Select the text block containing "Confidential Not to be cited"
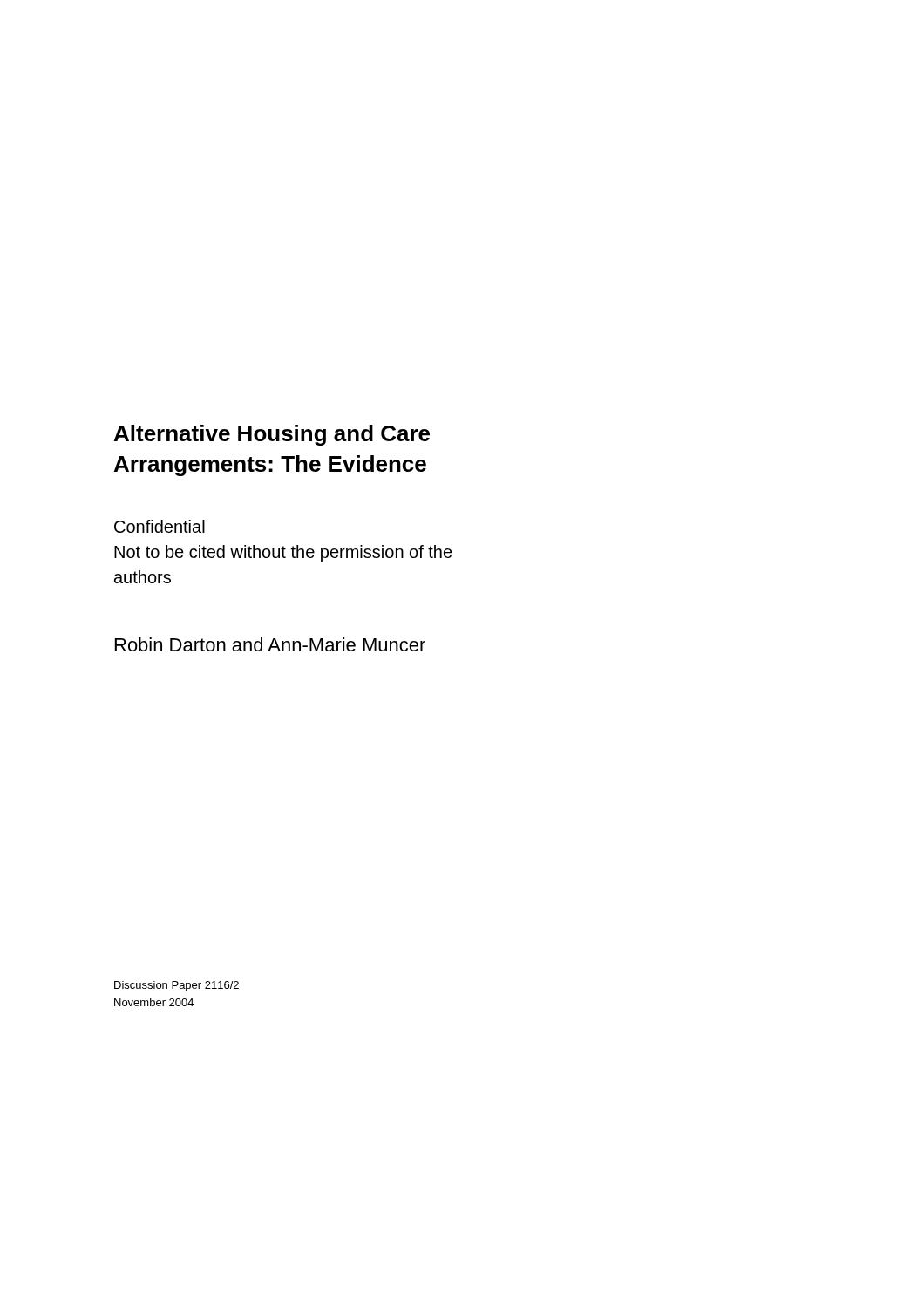924x1308 pixels. [x=283, y=552]
